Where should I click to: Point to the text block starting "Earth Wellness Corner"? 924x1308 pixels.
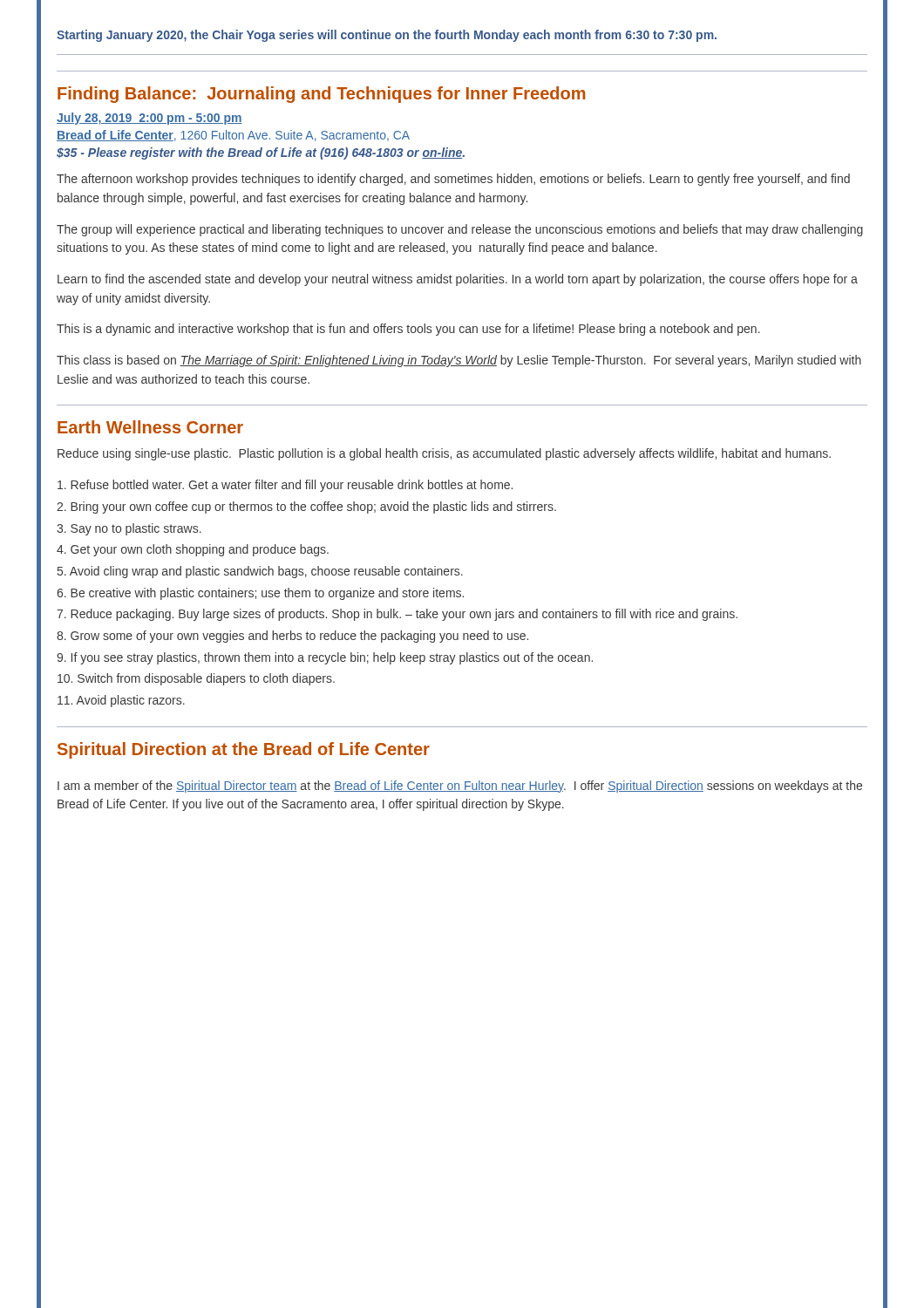pyautogui.click(x=150, y=428)
